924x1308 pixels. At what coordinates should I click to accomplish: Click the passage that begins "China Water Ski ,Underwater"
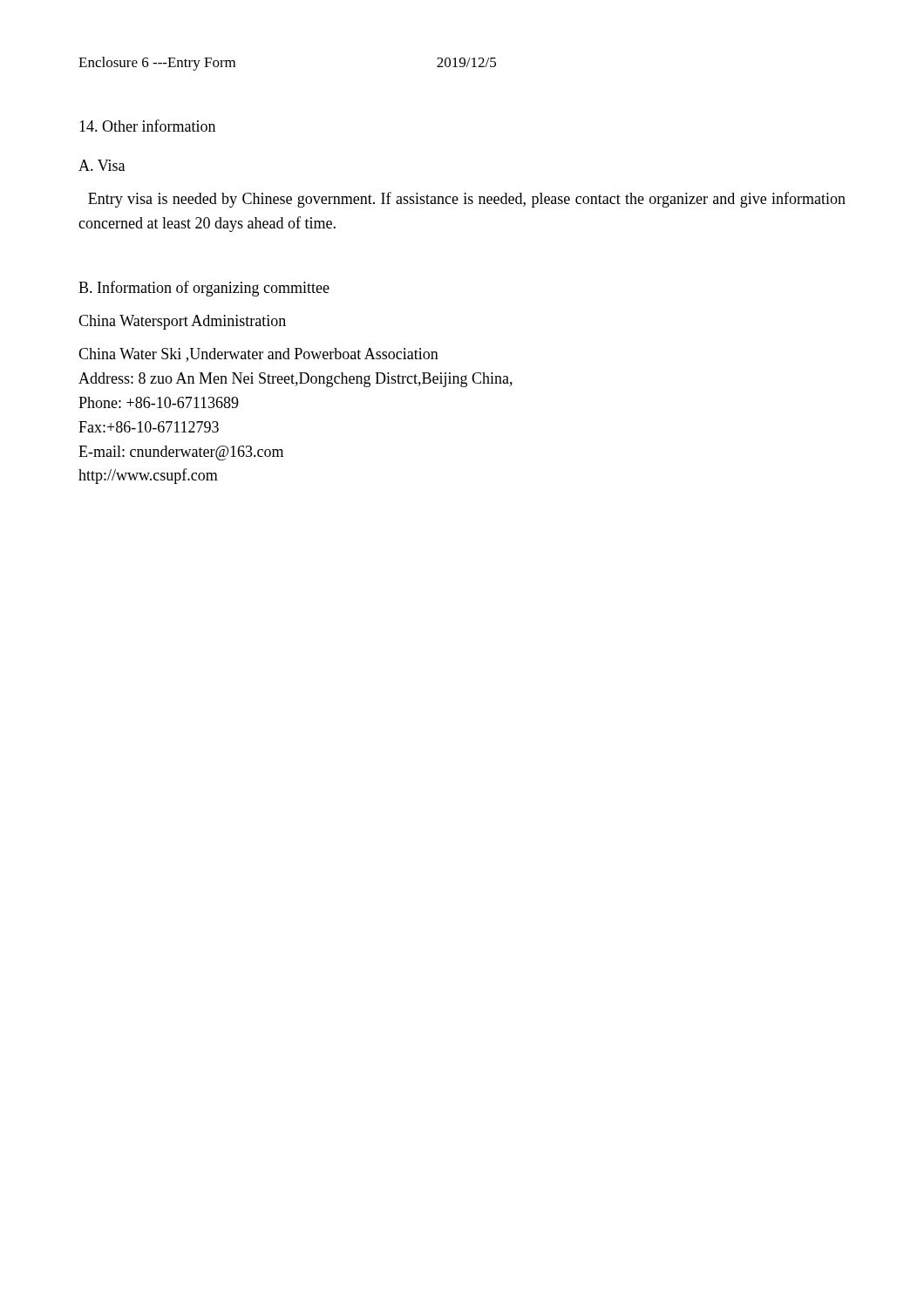pos(258,355)
